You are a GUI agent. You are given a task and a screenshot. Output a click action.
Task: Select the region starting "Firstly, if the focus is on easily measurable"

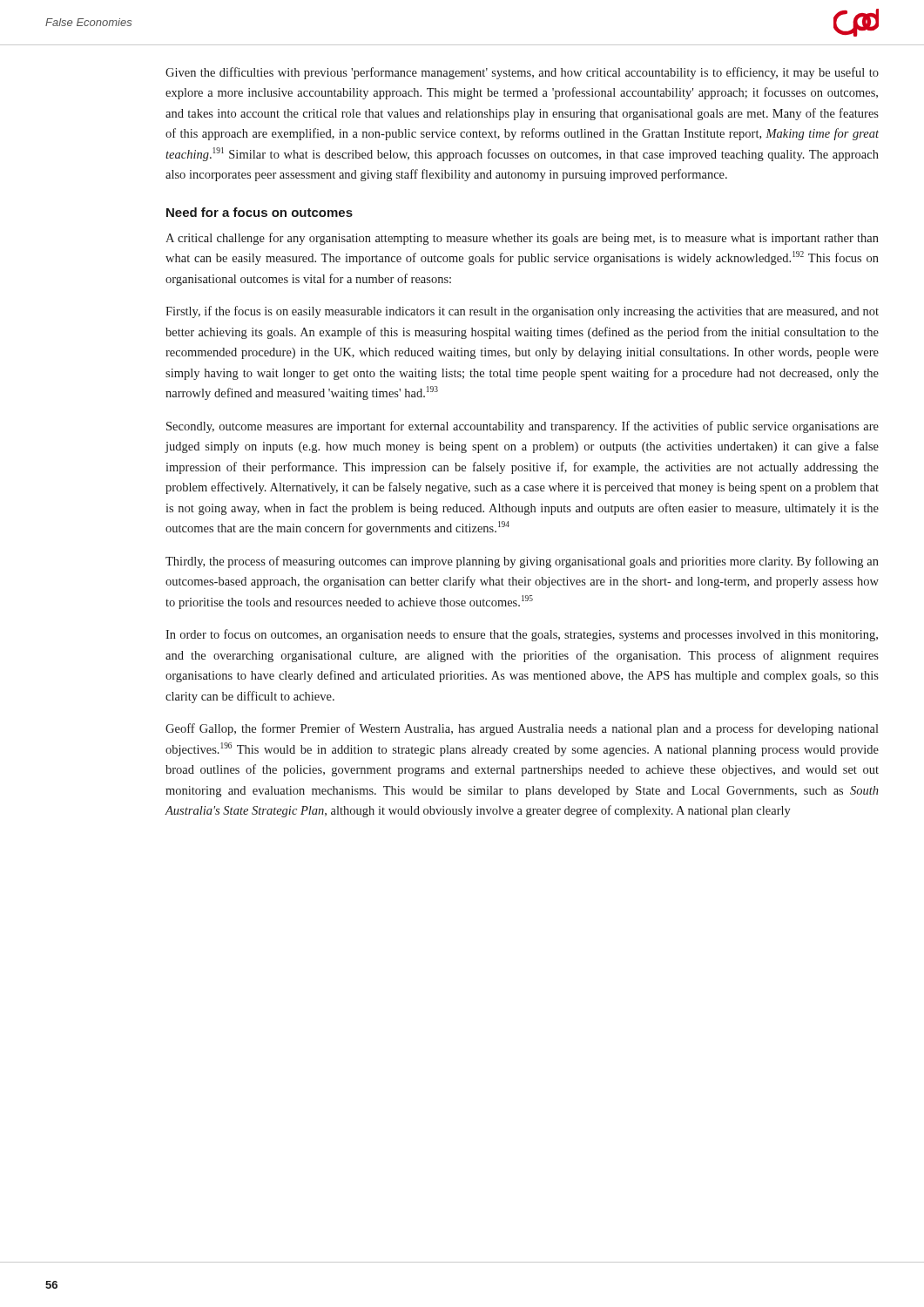(522, 352)
